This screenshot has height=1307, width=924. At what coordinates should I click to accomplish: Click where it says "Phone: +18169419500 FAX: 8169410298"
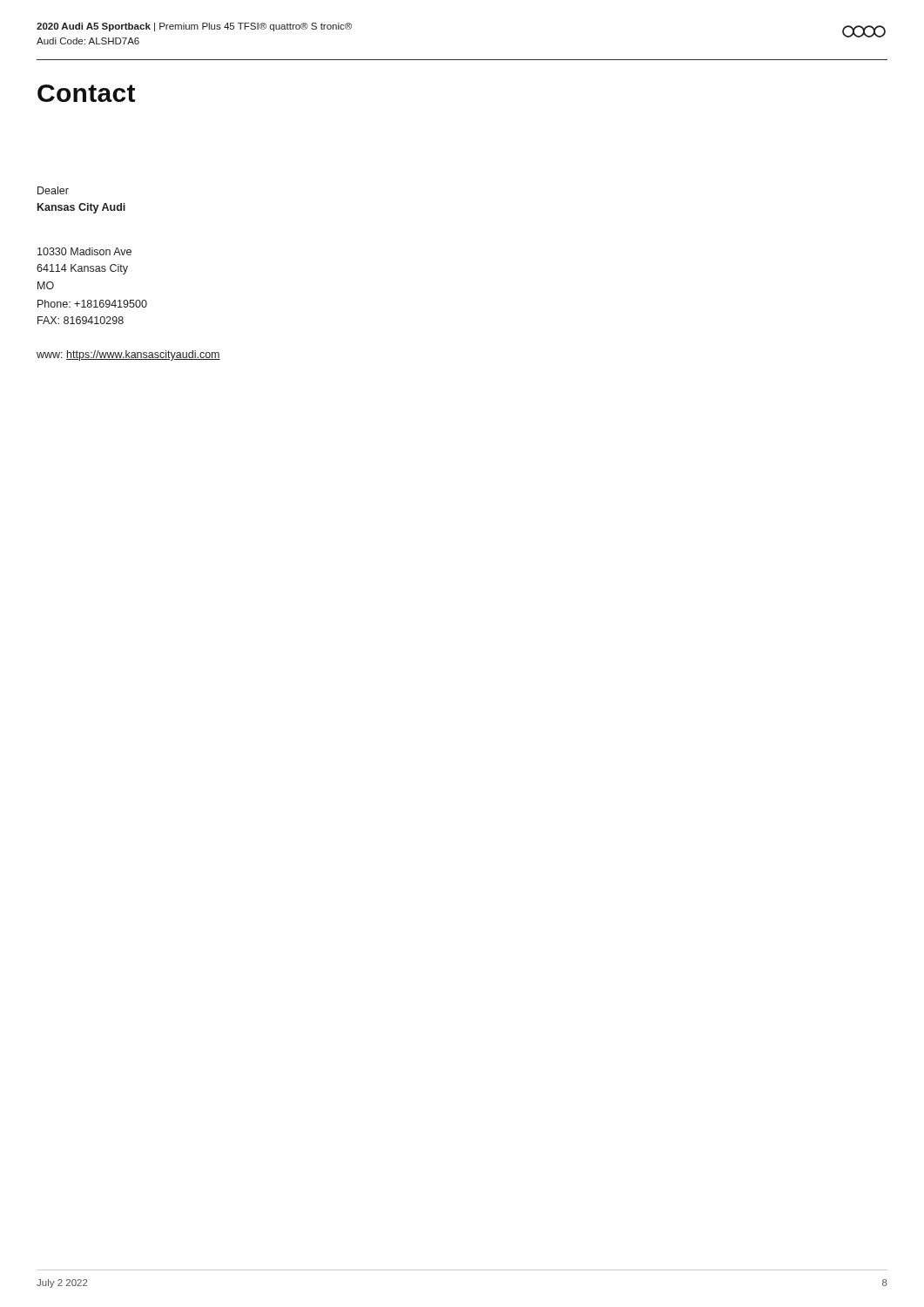pos(92,313)
